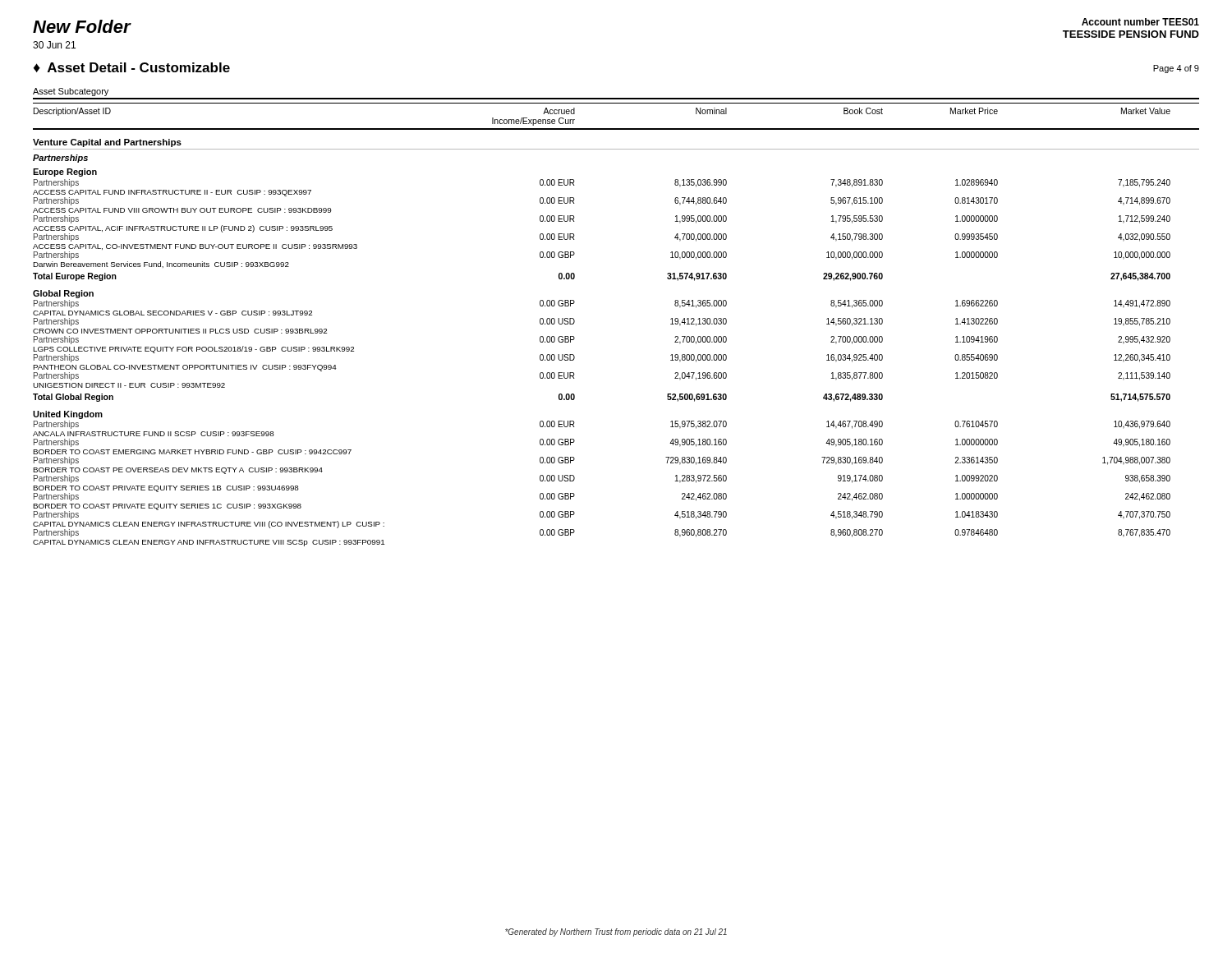Point to the text block starting "Asset Subcategory"
The width and height of the screenshot is (1232, 953).
tap(71, 91)
